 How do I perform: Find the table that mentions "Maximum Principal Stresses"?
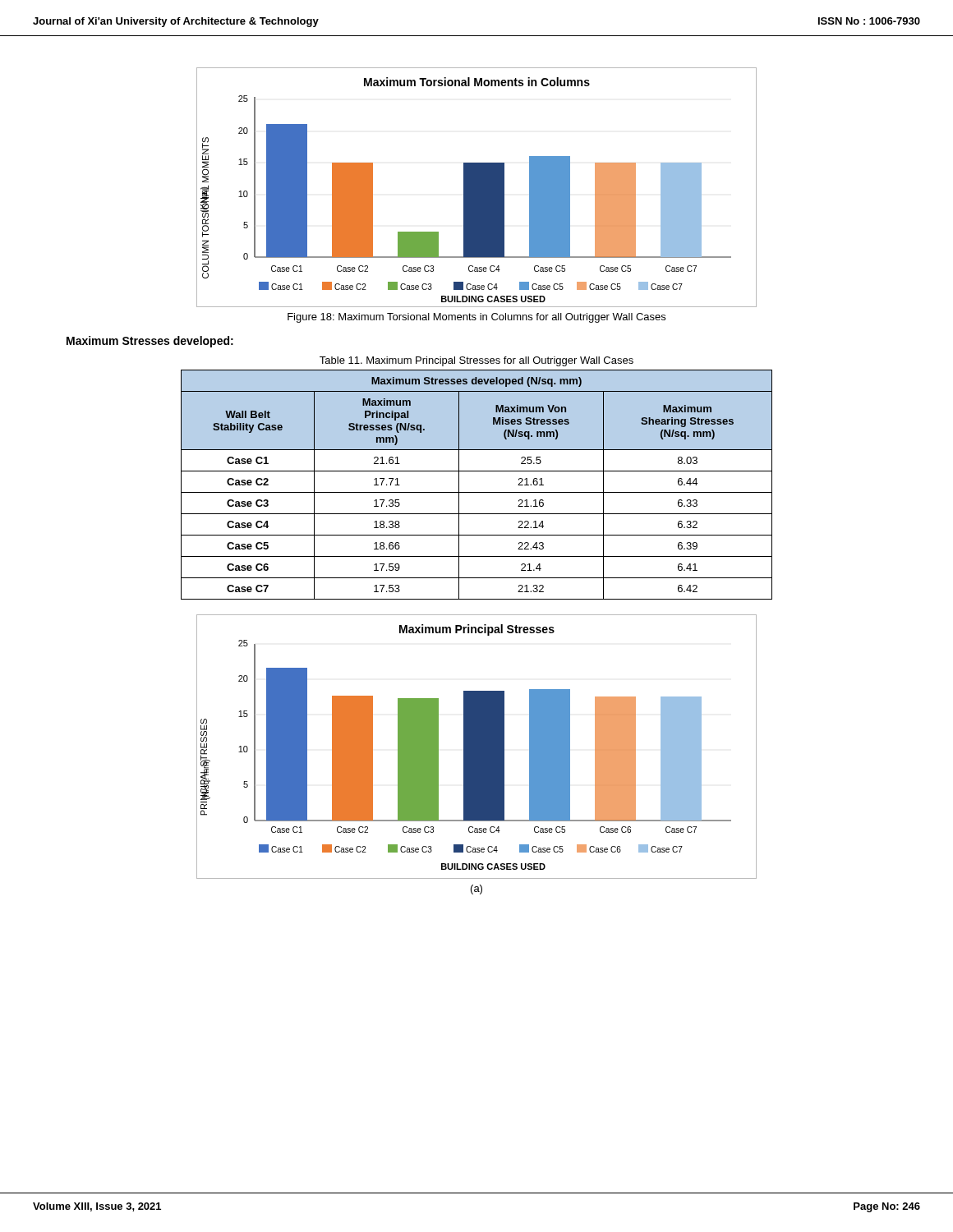pyautogui.click(x=476, y=485)
